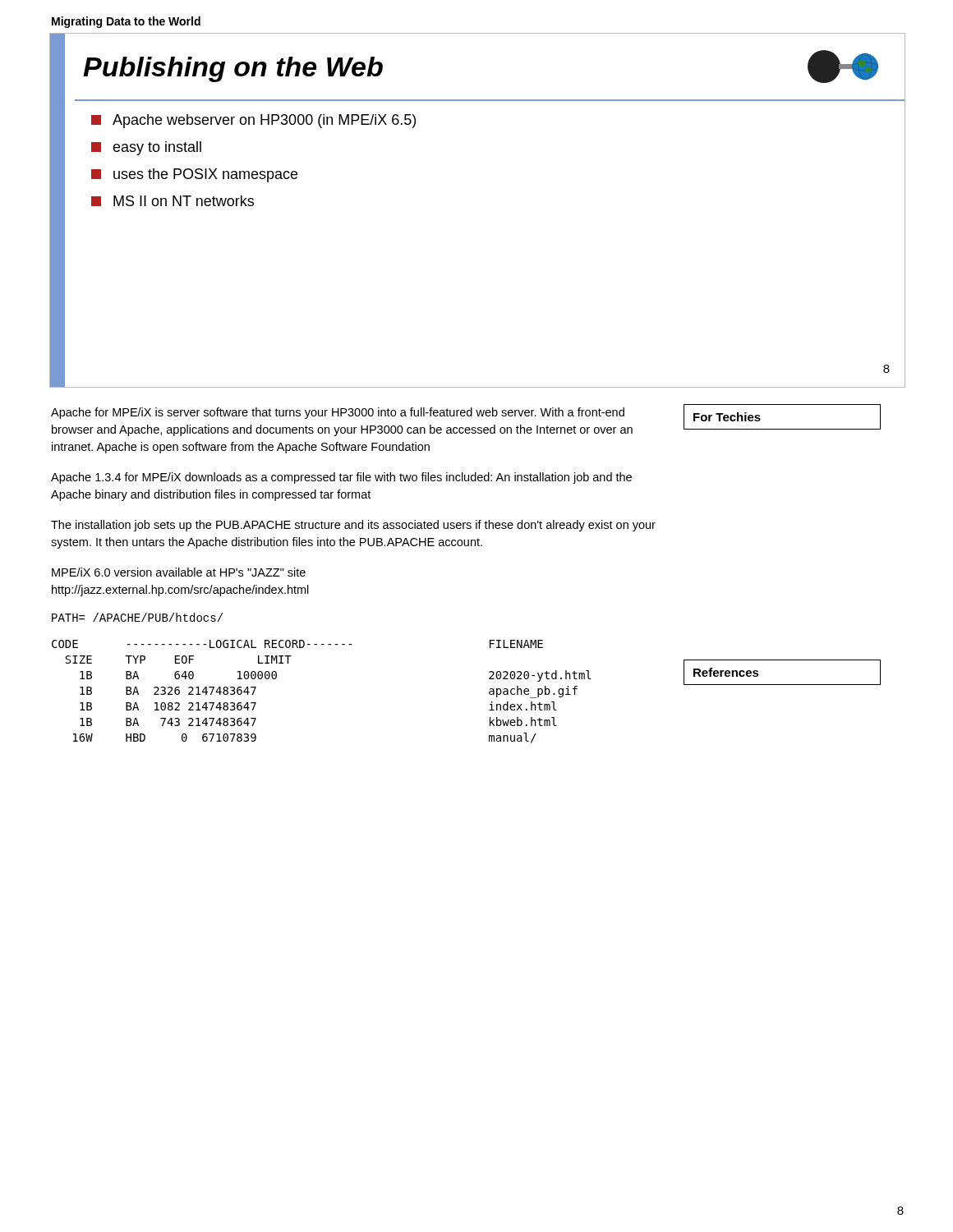Locate the text block with the text "Apache 1.3.4 for MPE/iX downloads as"

(342, 486)
